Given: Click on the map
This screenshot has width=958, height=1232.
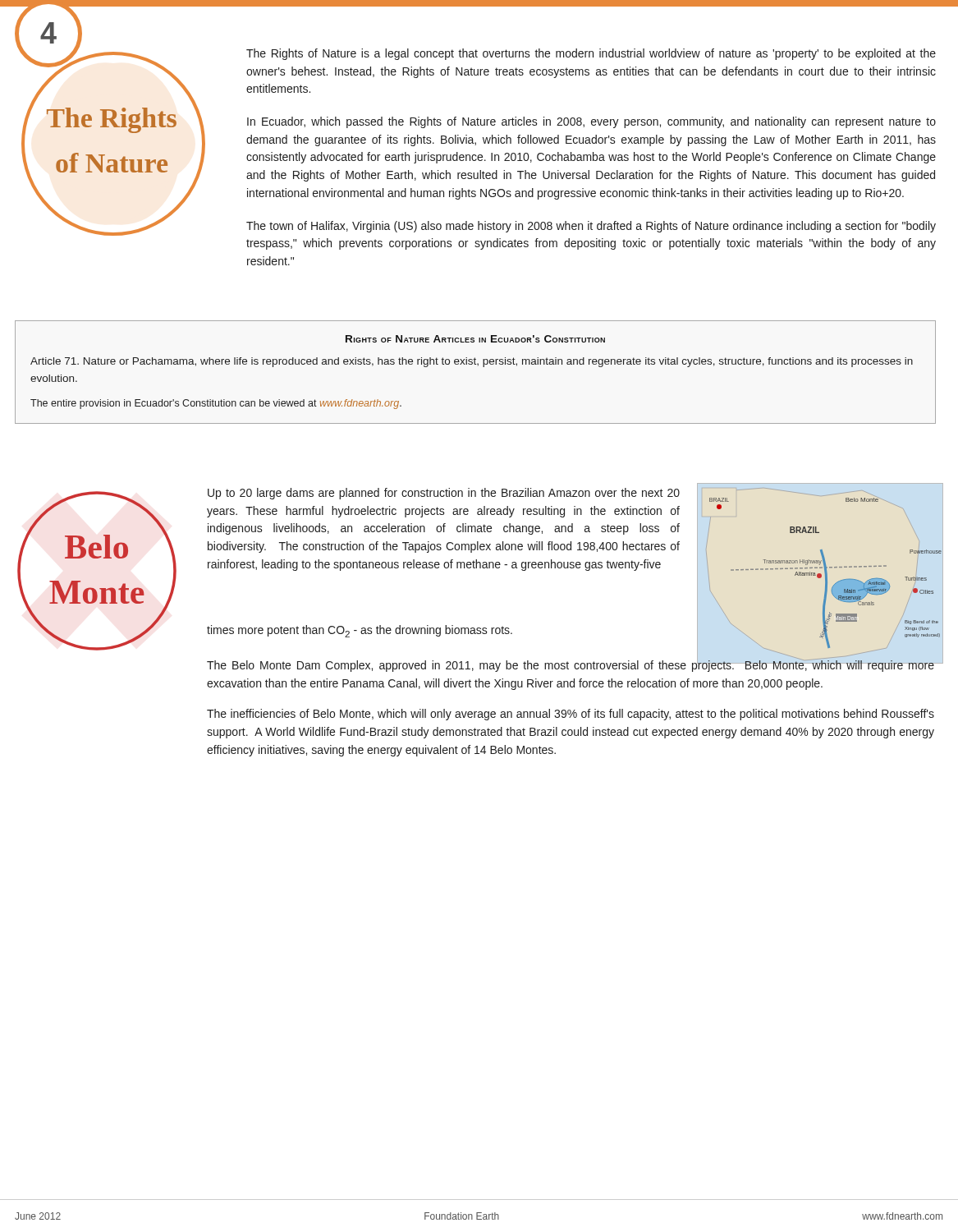Looking at the screenshot, I should 819,572.
